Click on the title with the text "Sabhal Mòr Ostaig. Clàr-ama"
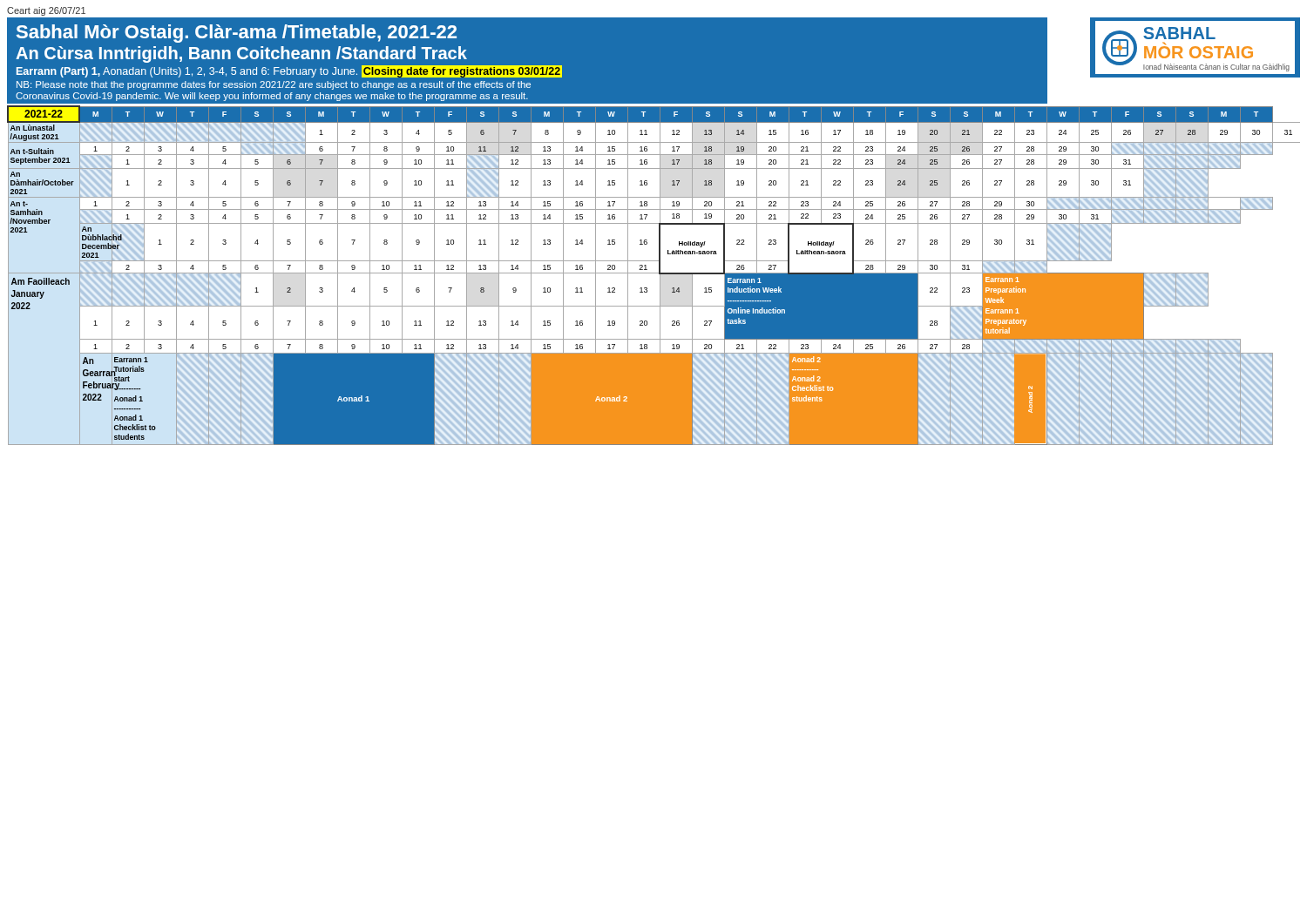 coord(527,61)
